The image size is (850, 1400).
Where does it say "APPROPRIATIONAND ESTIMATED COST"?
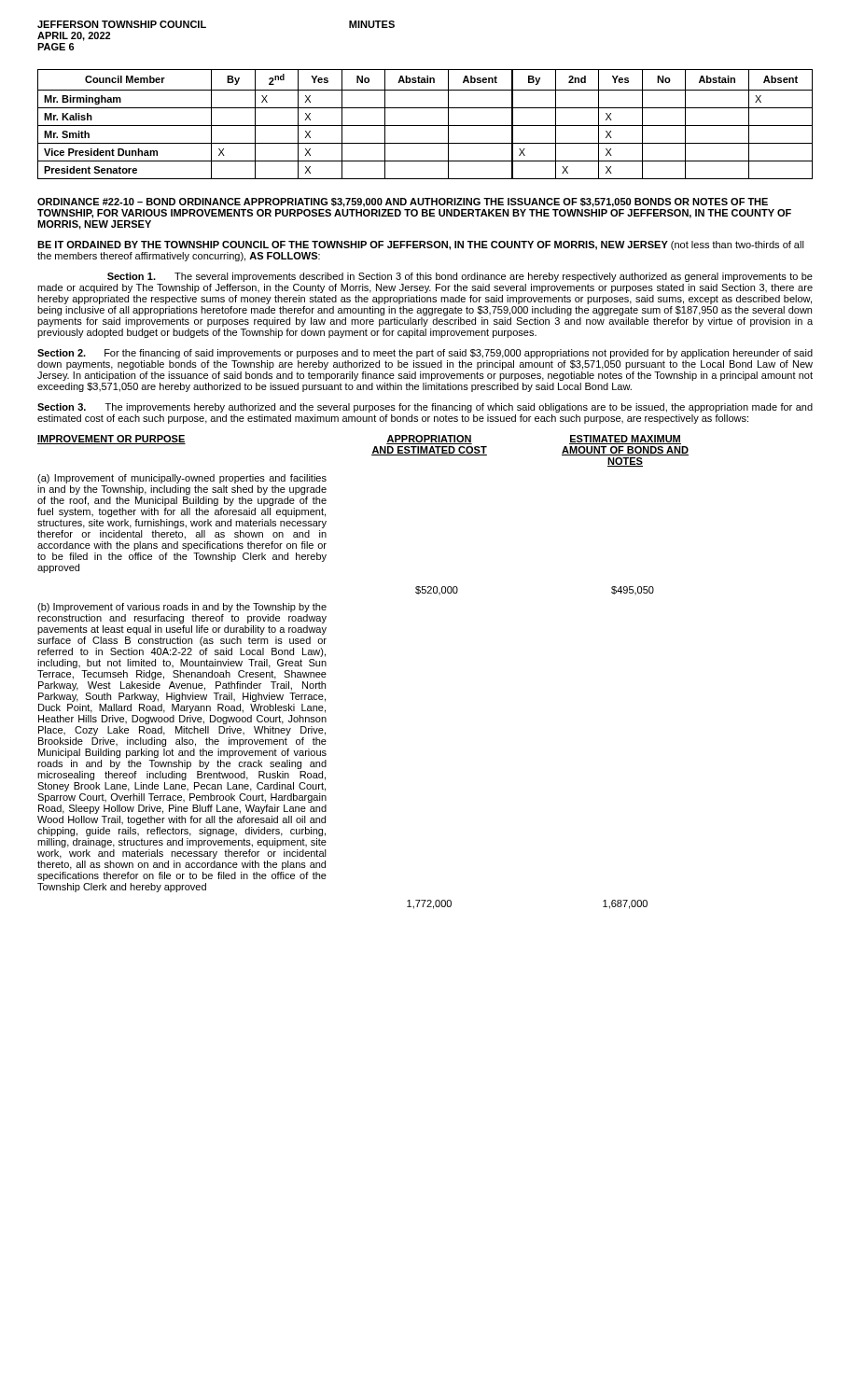click(x=429, y=444)
